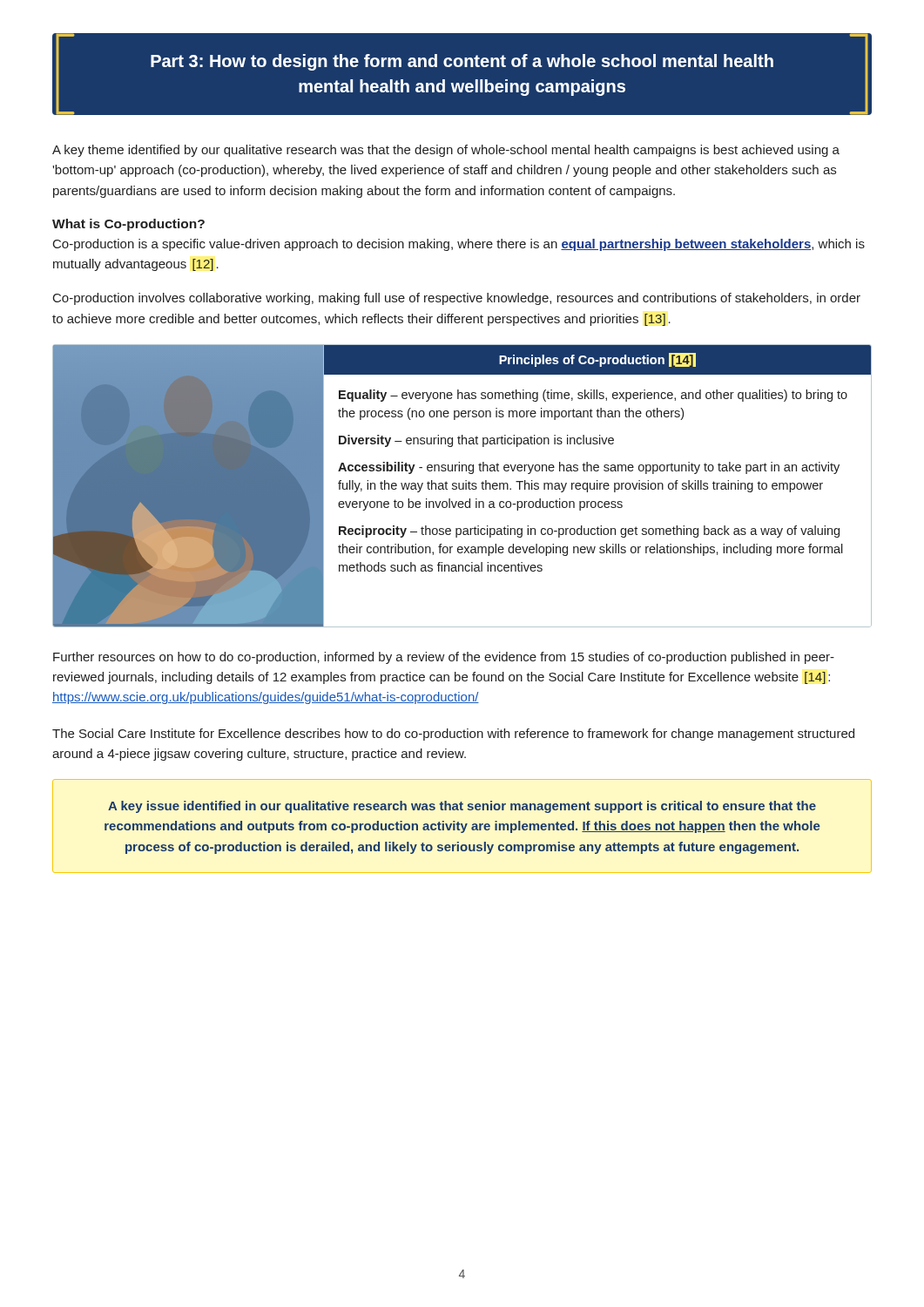Point to the passage starting "Part 3: How to"
This screenshot has width=924, height=1307.
point(462,74)
